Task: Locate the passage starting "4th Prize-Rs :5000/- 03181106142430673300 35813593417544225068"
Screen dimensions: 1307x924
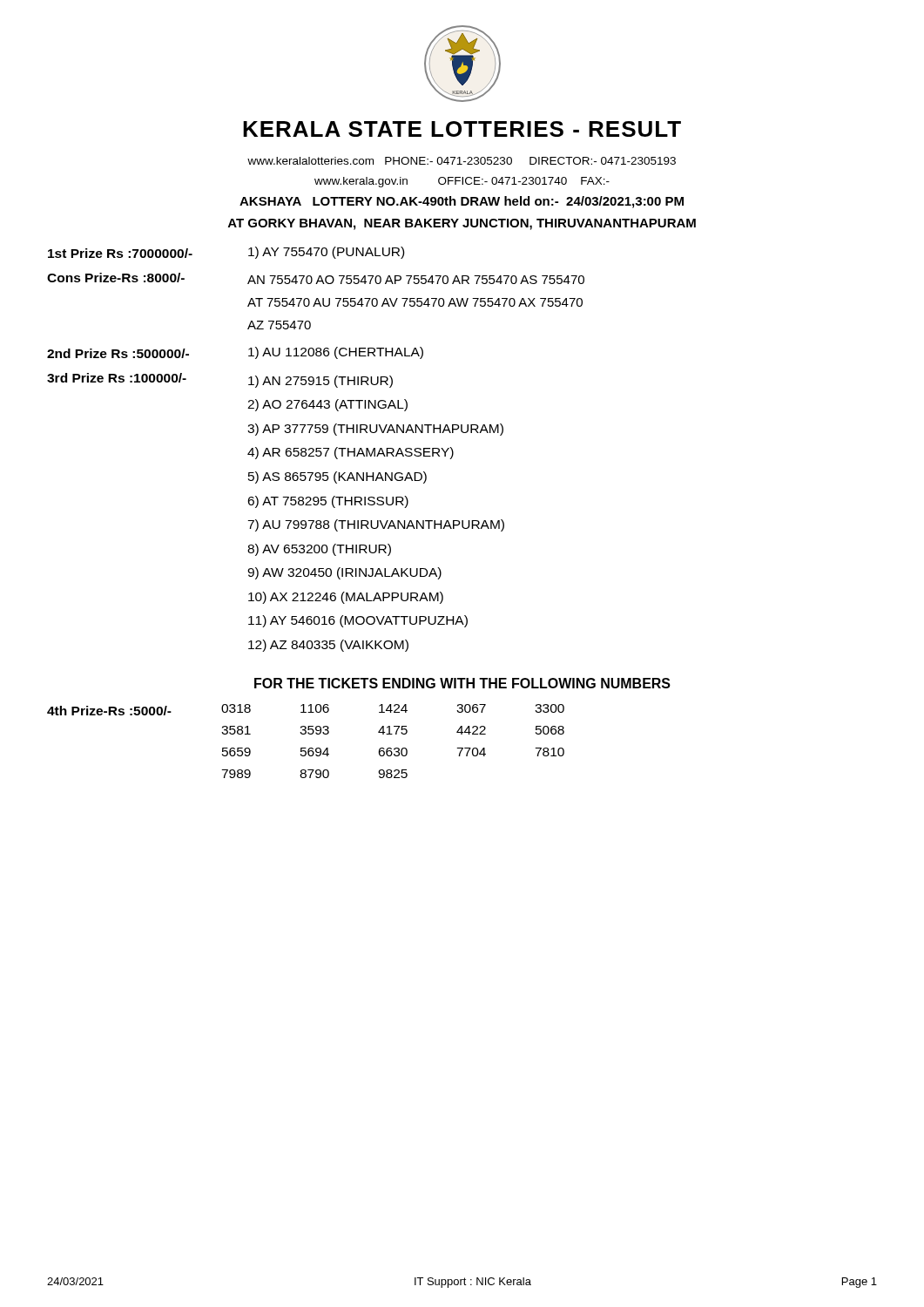Action: pos(330,741)
